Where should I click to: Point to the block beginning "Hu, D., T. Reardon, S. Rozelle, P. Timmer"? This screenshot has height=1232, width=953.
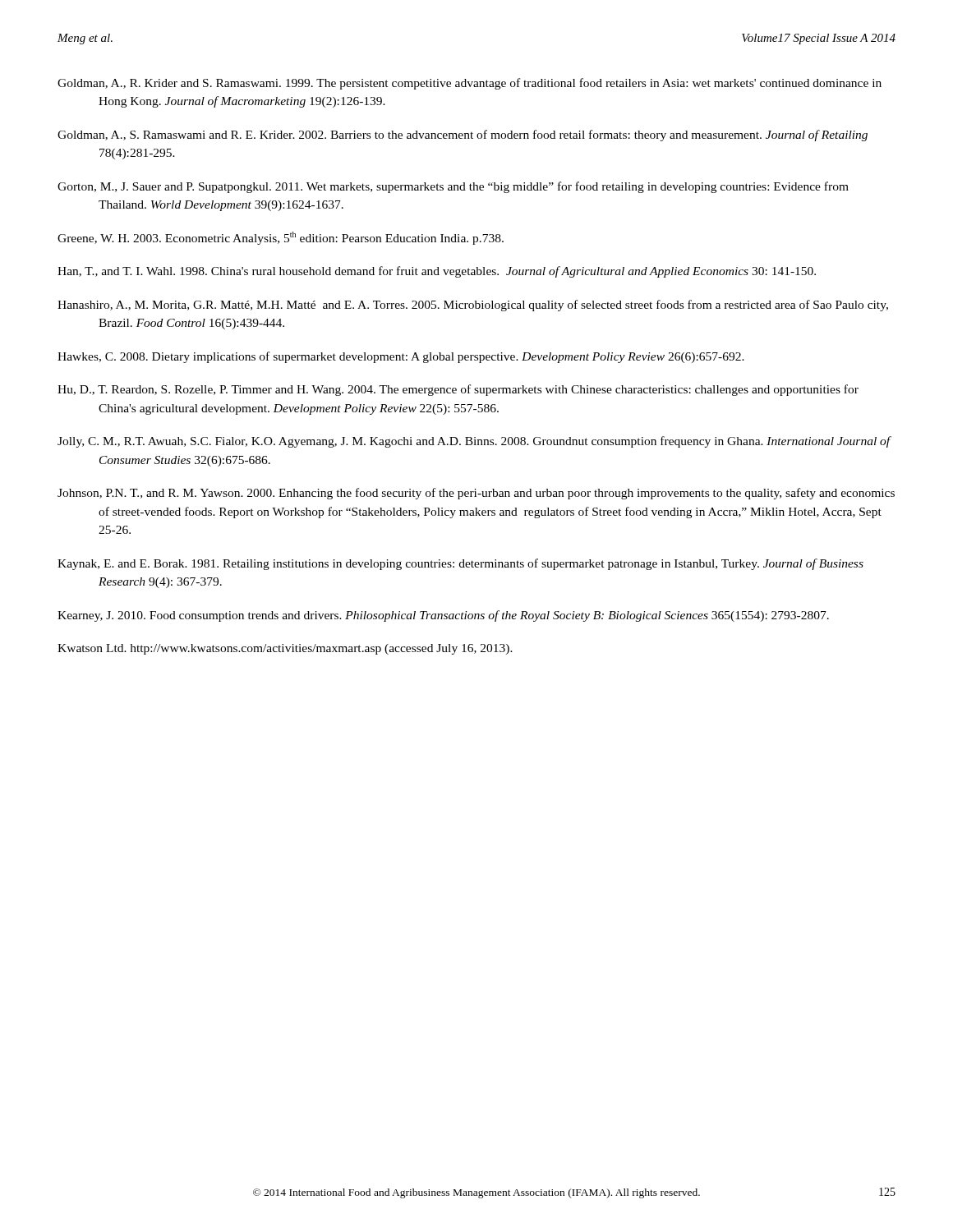click(458, 398)
